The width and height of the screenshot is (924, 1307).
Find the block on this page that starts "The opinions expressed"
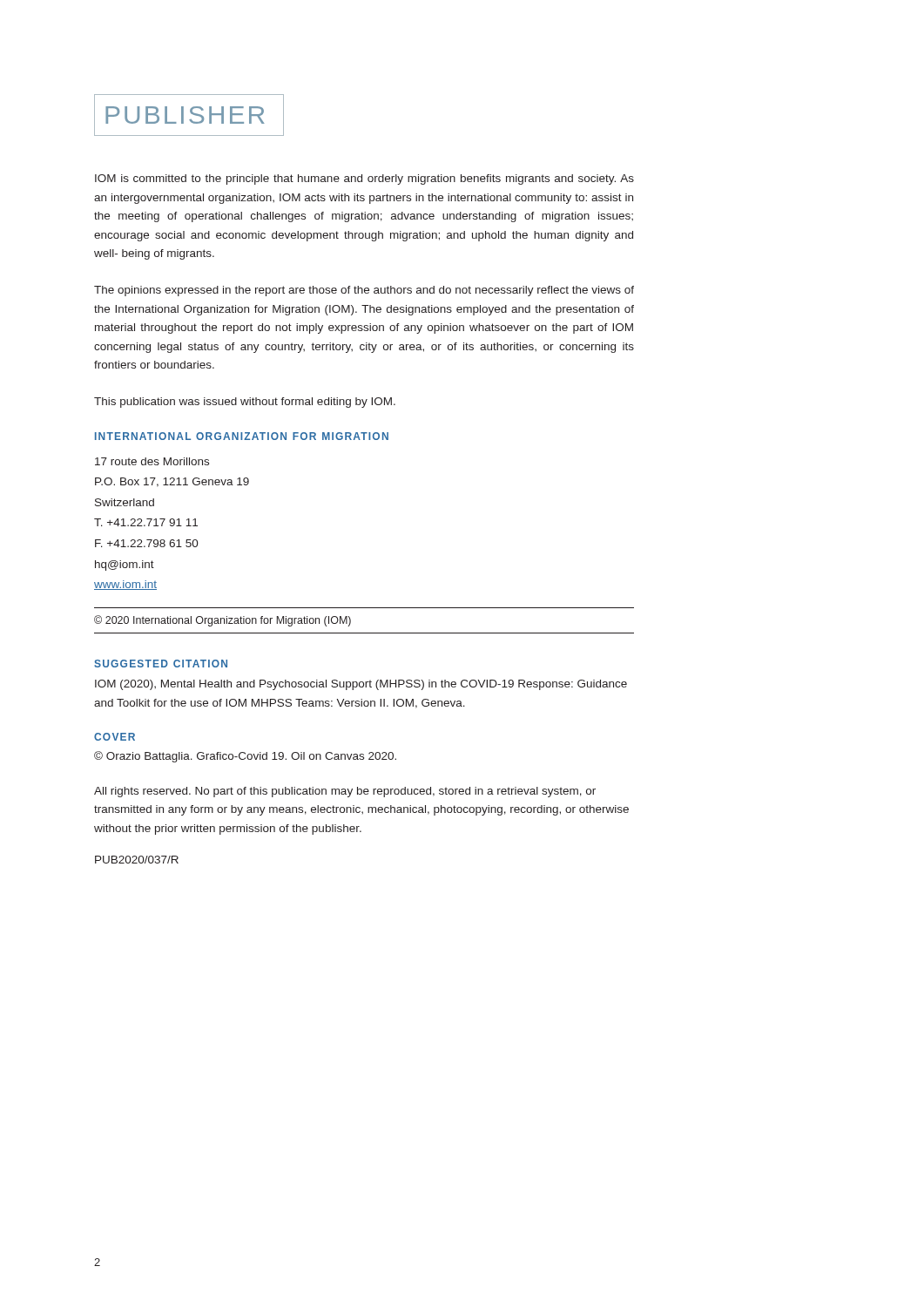point(364,327)
